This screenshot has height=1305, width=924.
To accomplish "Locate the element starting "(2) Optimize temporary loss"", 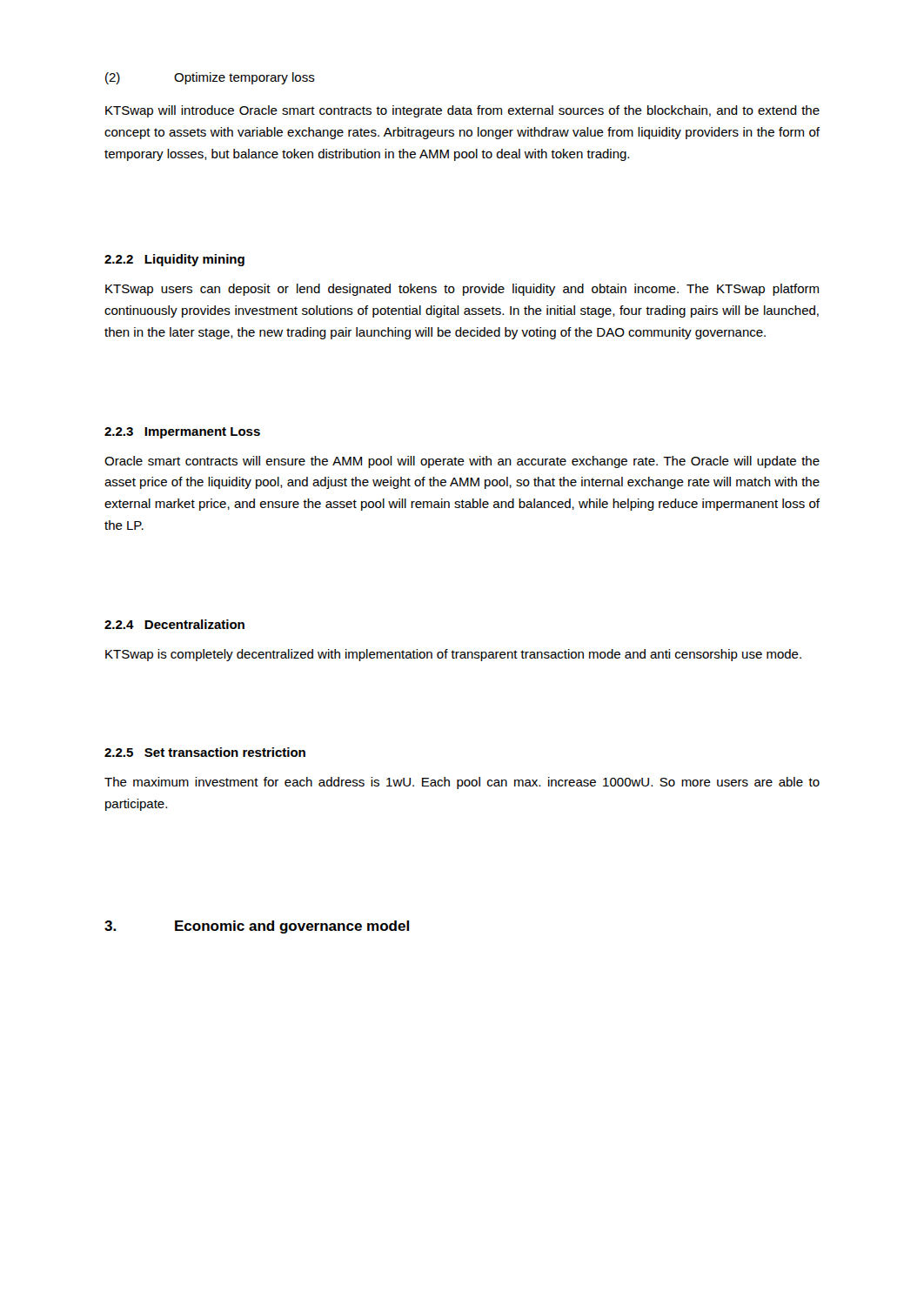I will (x=210, y=77).
